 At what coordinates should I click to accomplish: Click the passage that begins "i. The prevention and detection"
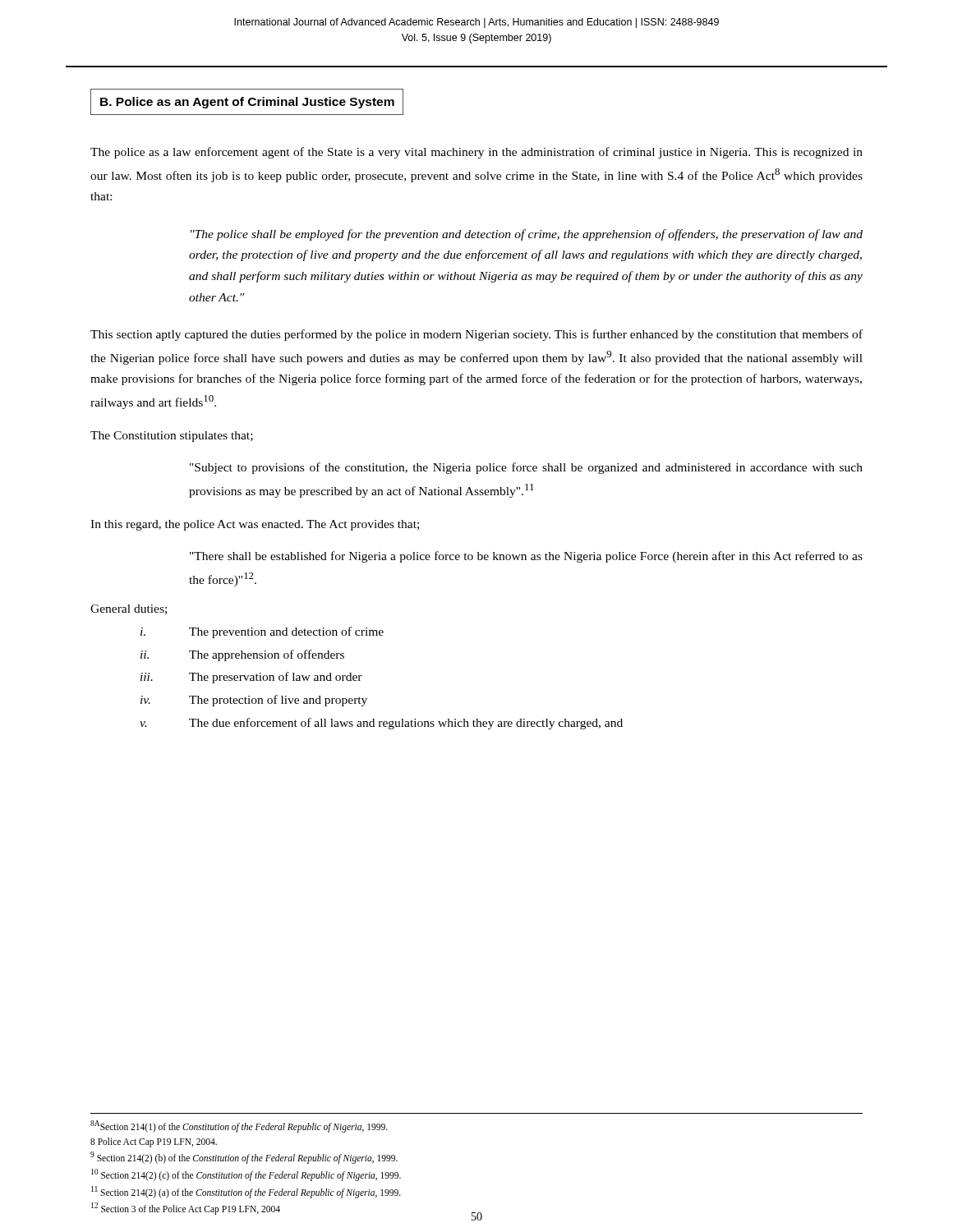[262, 632]
